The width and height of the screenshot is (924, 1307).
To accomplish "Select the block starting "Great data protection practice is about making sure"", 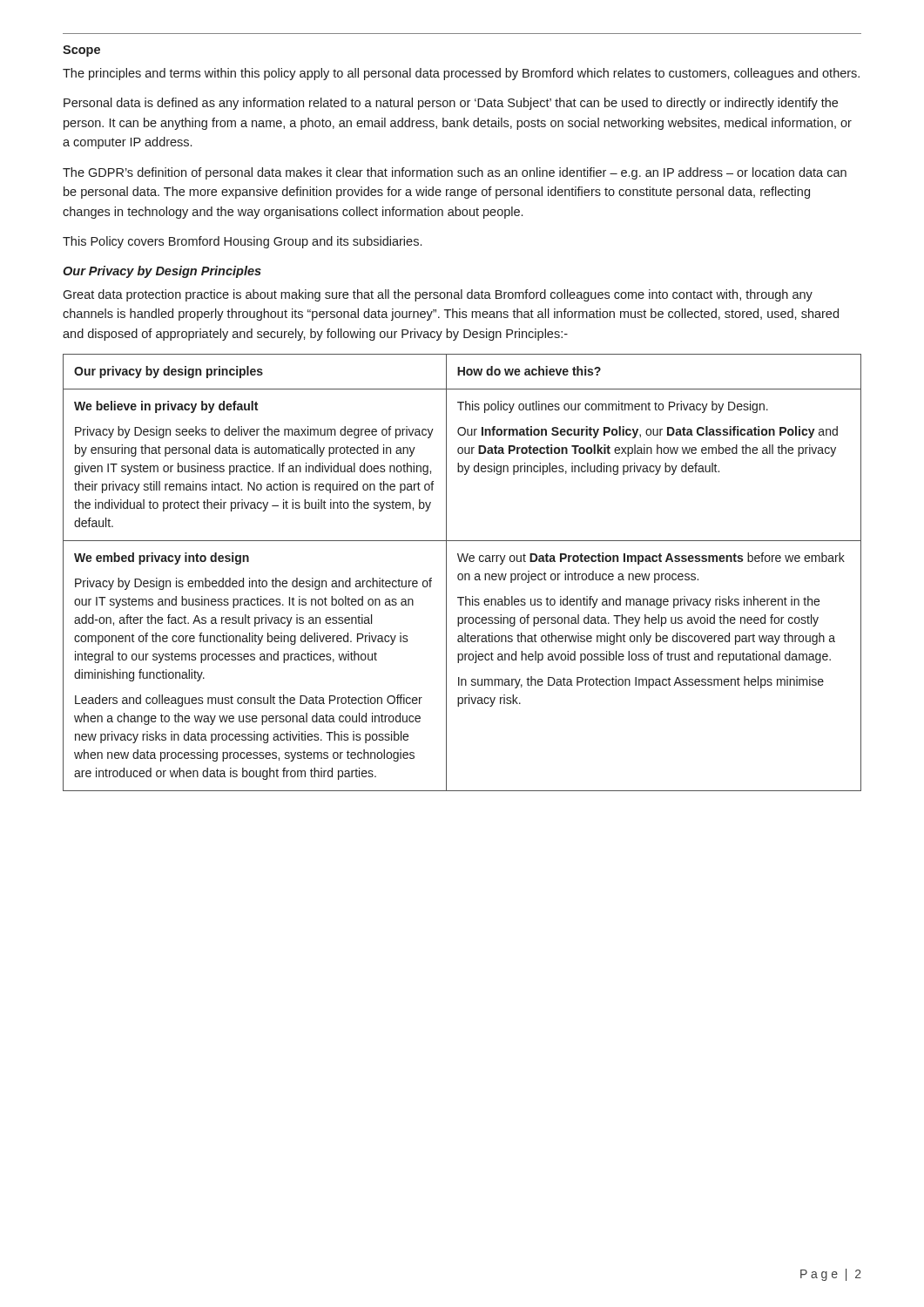I will tap(451, 314).
